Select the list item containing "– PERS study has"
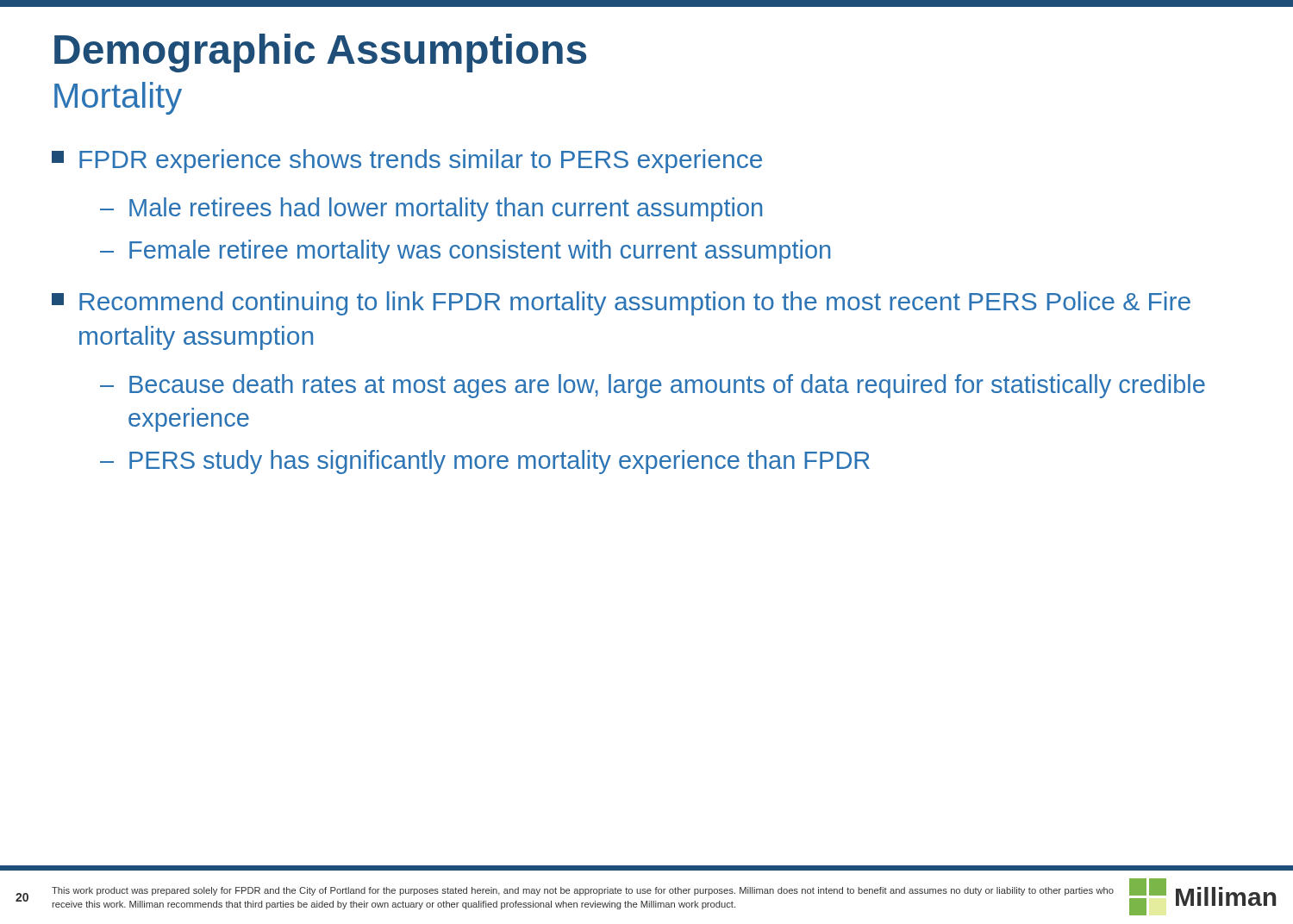The height and width of the screenshot is (924, 1293). click(671, 461)
